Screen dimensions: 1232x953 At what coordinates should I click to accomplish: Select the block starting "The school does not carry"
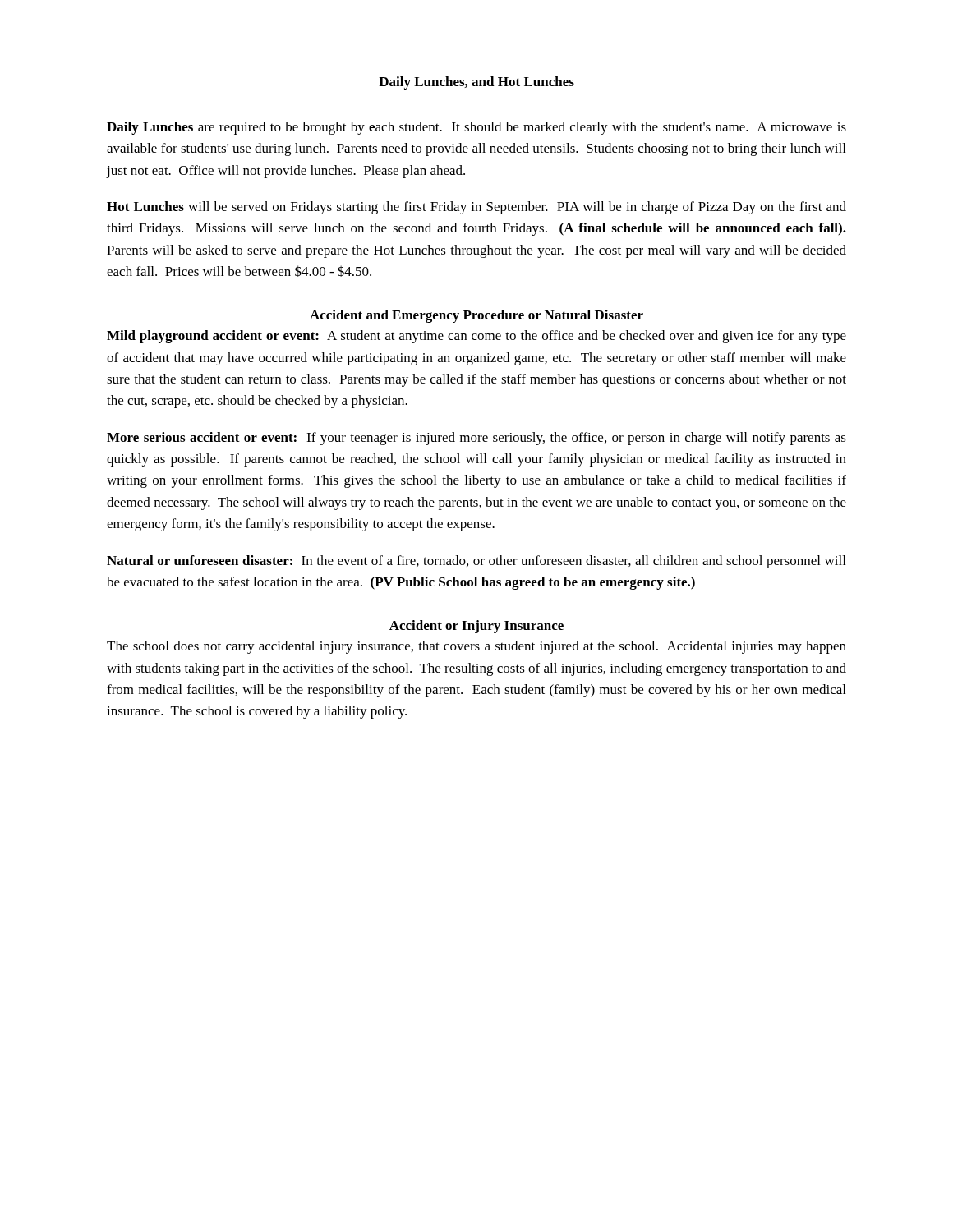pos(476,679)
